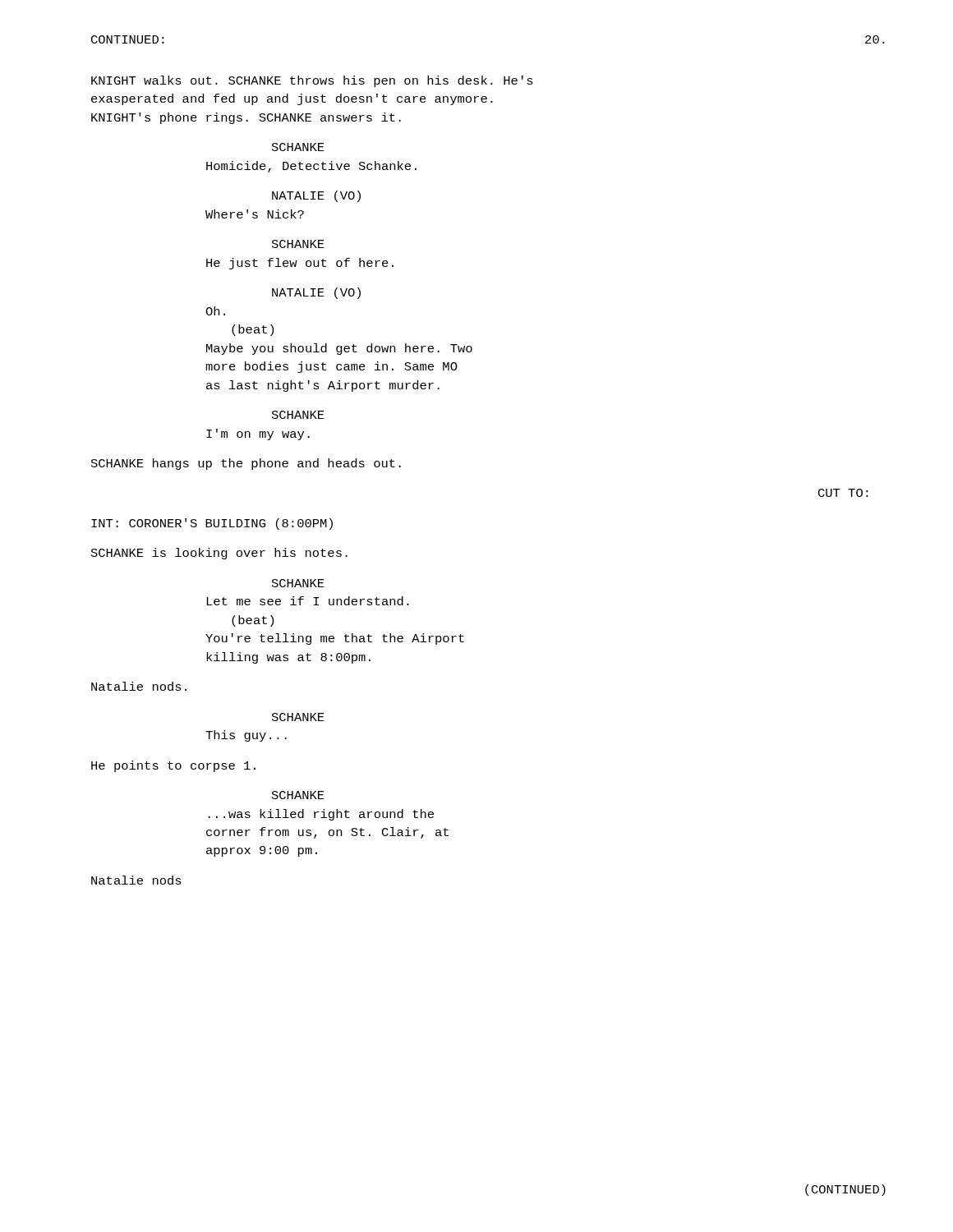Screen dimensions: 1232x953
Task: Click on the text block that says "SCHANKE ...was killed right"
Action: pyautogui.click(x=298, y=795)
